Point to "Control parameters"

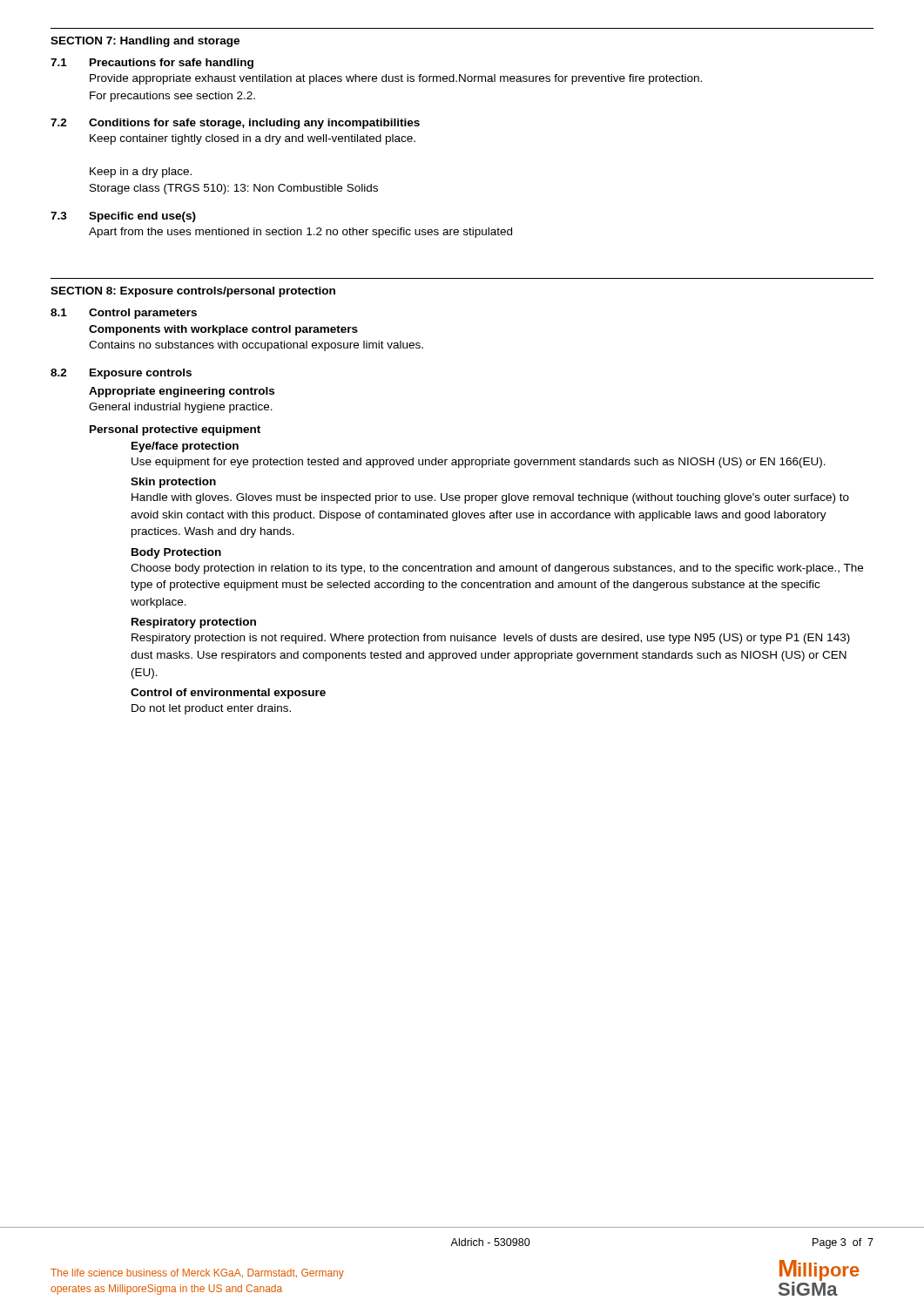[143, 313]
